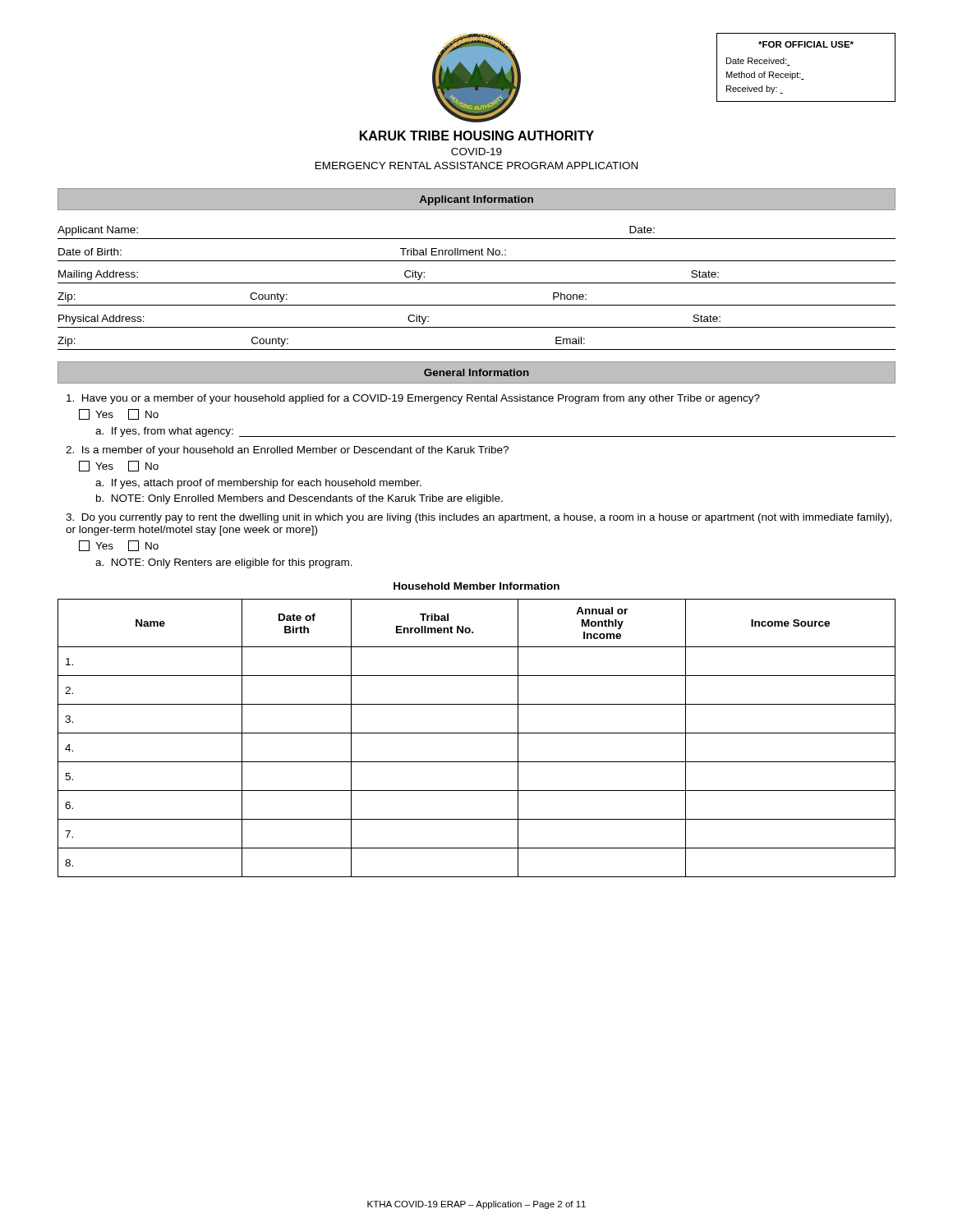Point to the region starting "2. Is a member of your household"

(x=287, y=451)
